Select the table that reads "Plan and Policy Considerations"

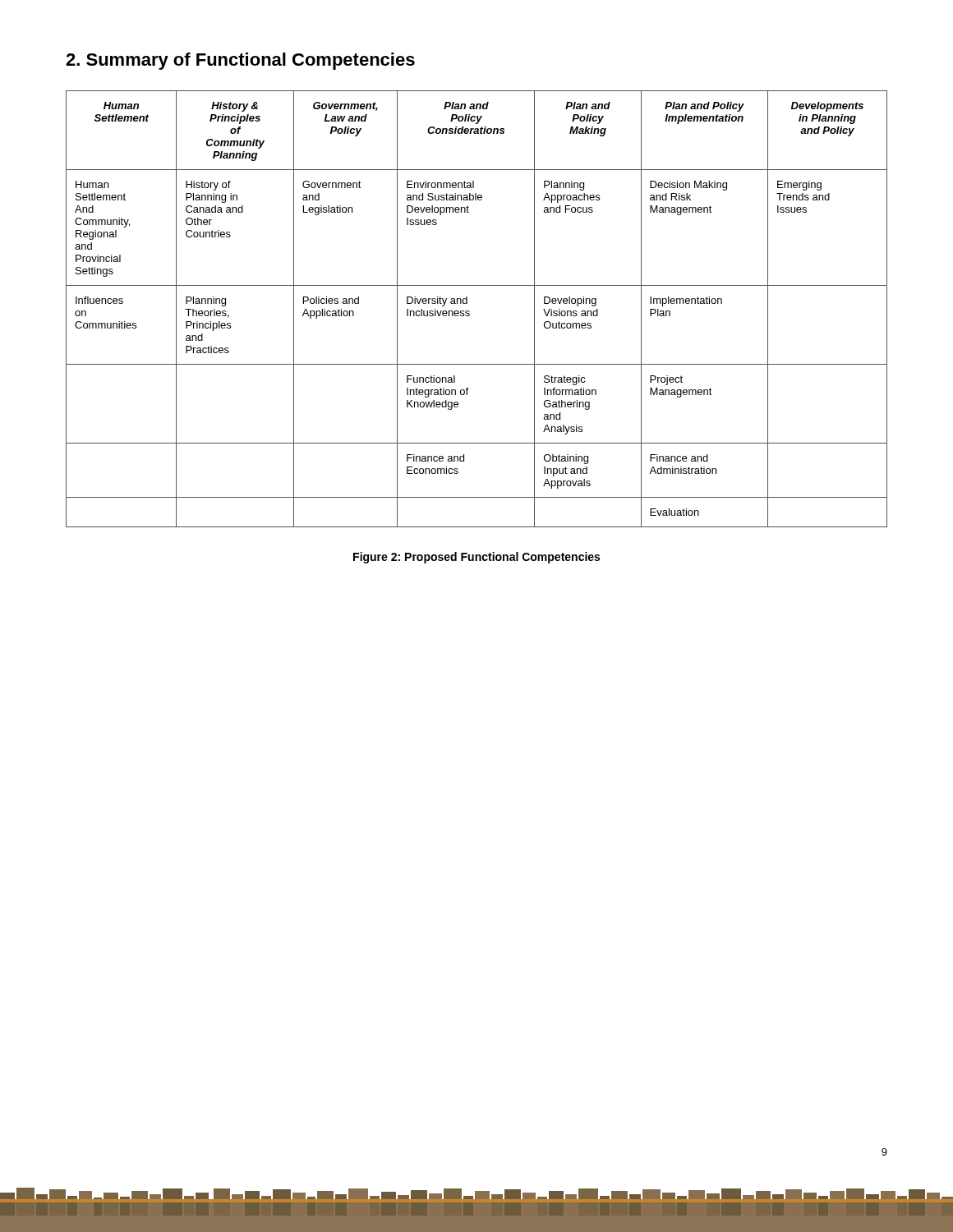coord(476,309)
